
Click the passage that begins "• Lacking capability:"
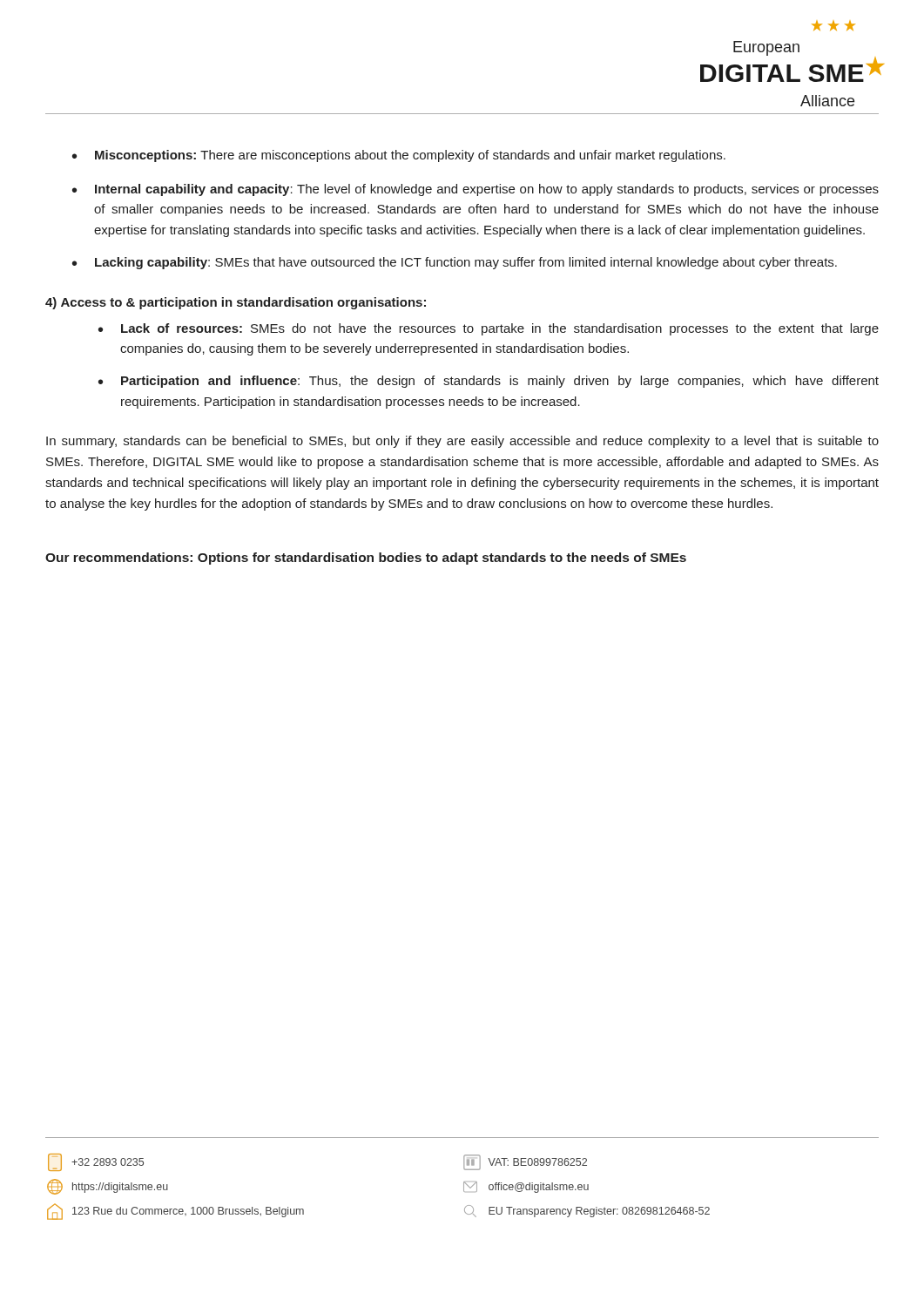pyautogui.click(x=475, y=263)
